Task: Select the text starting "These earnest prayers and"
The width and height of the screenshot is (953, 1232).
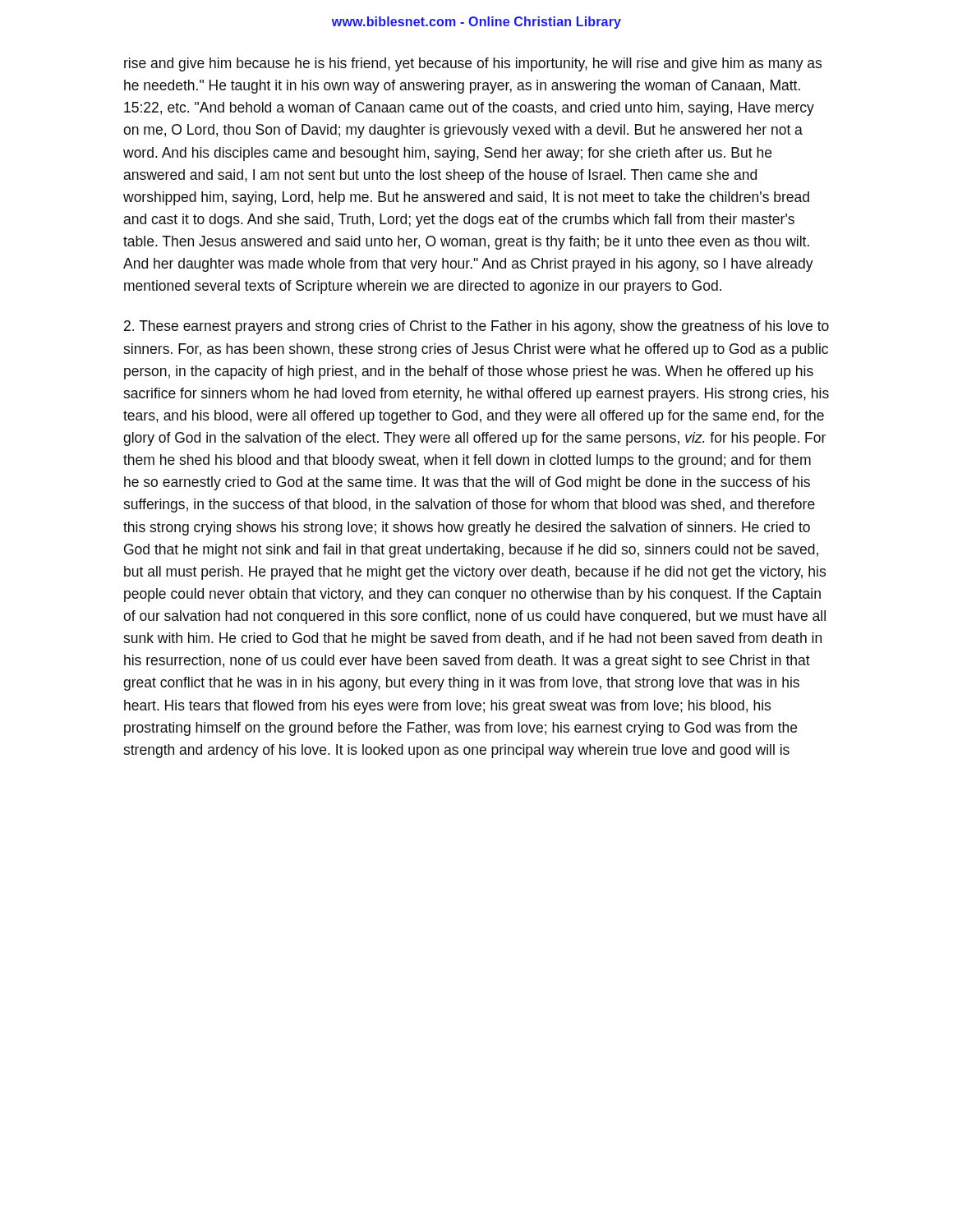Action: click(x=476, y=538)
